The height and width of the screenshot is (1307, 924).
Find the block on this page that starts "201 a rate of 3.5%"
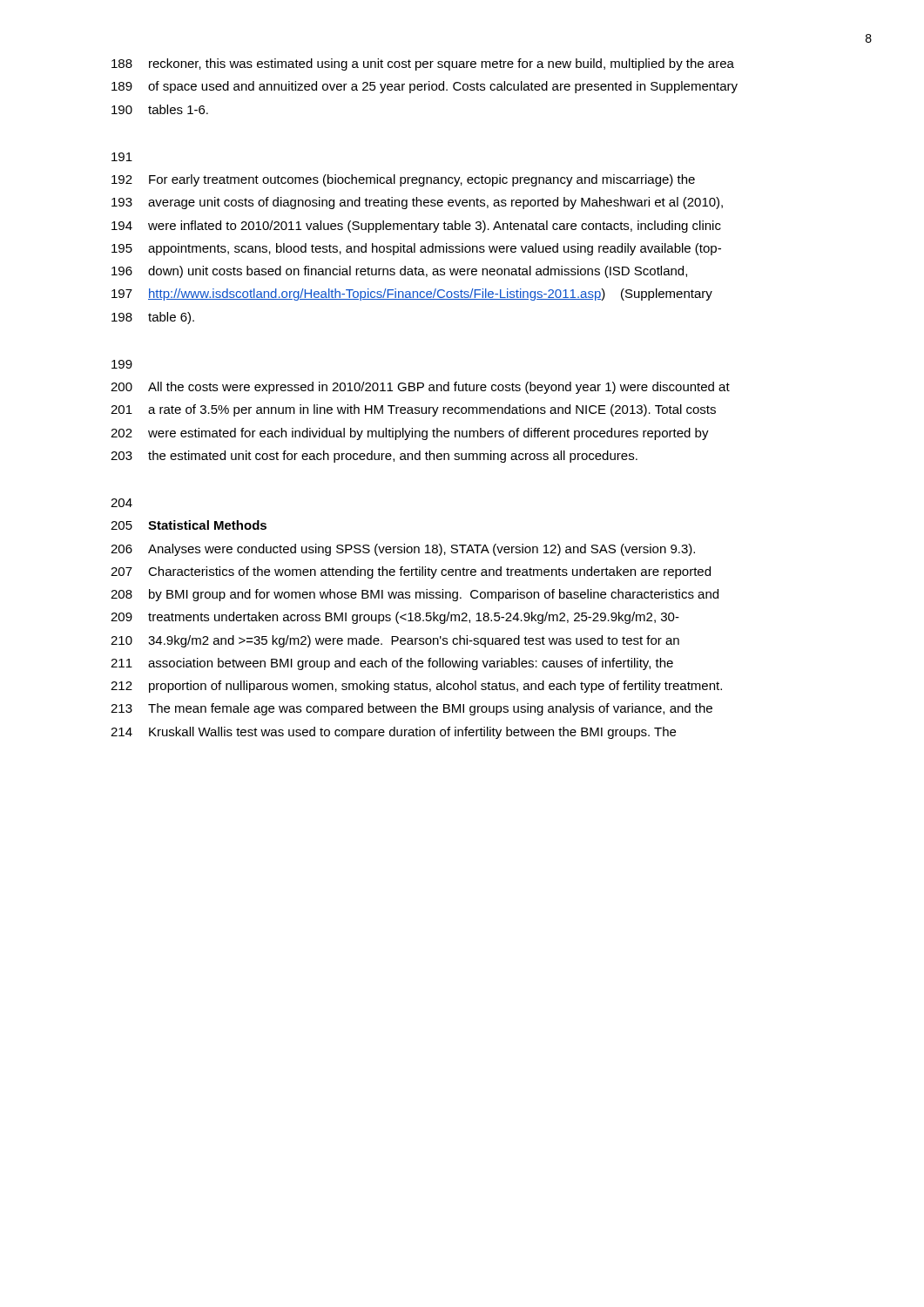click(x=475, y=410)
